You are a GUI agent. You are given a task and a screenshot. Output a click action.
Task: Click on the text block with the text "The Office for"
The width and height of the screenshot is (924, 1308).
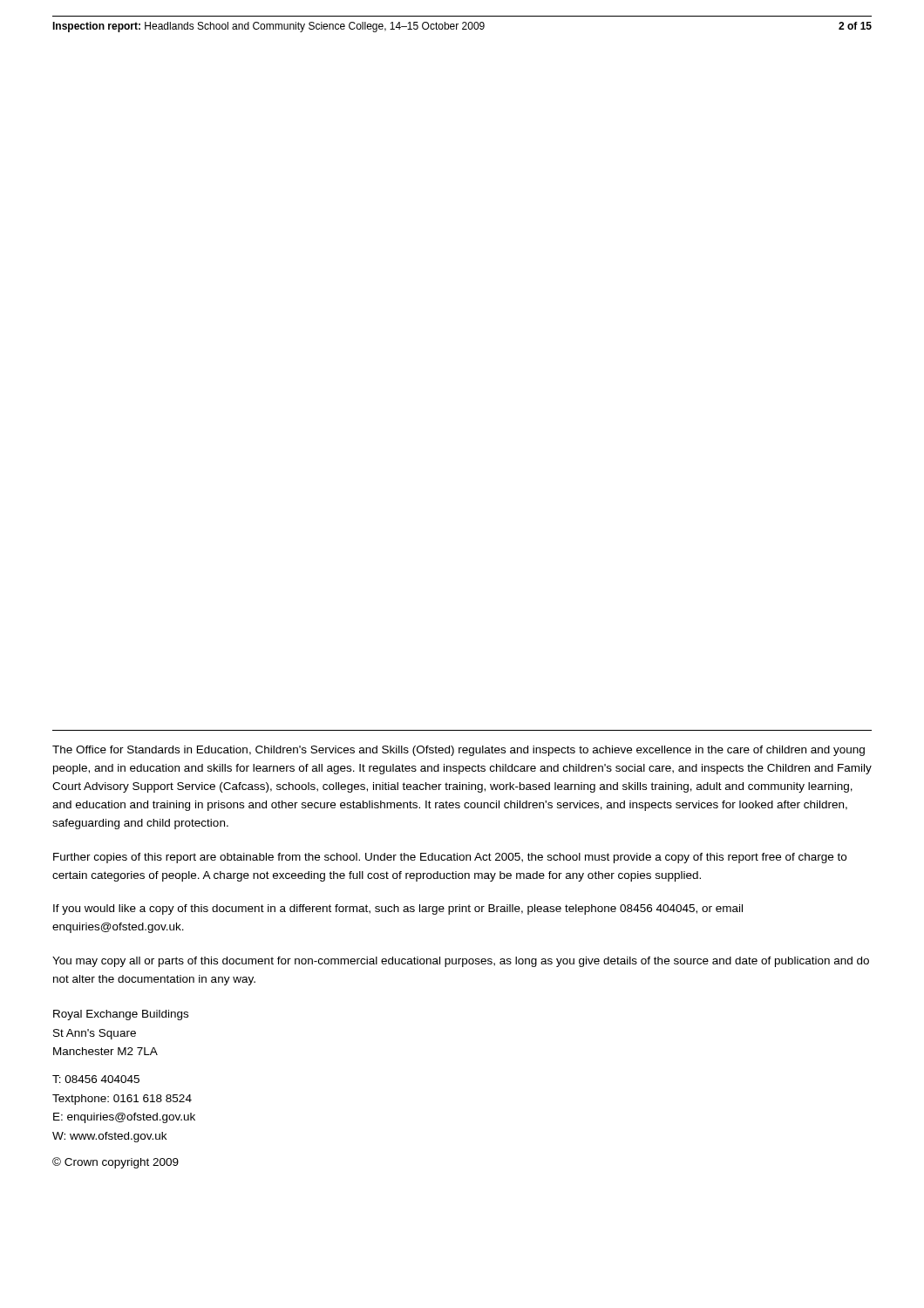(x=462, y=786)
